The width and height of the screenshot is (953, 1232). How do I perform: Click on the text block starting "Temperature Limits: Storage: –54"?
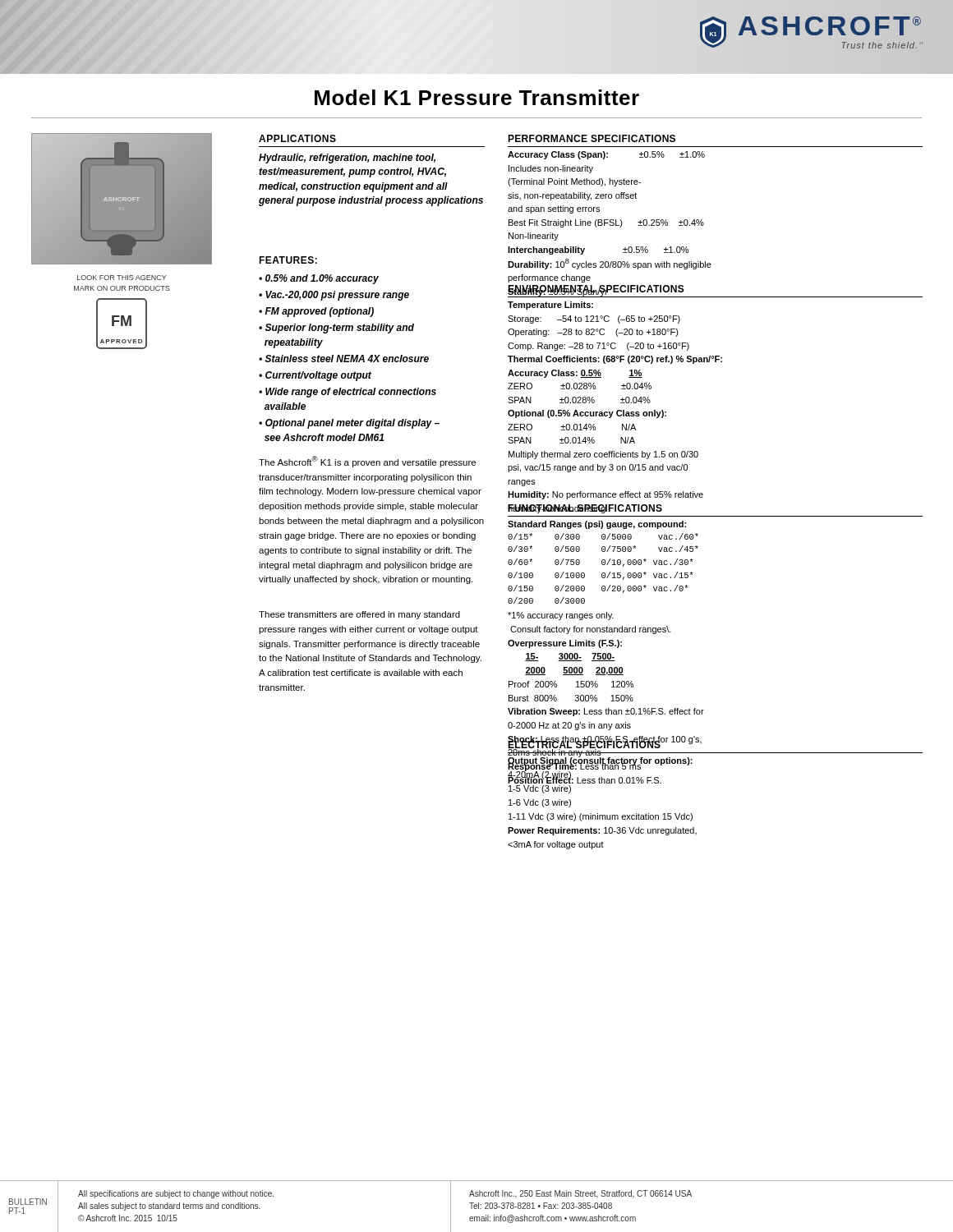(615, 406)
